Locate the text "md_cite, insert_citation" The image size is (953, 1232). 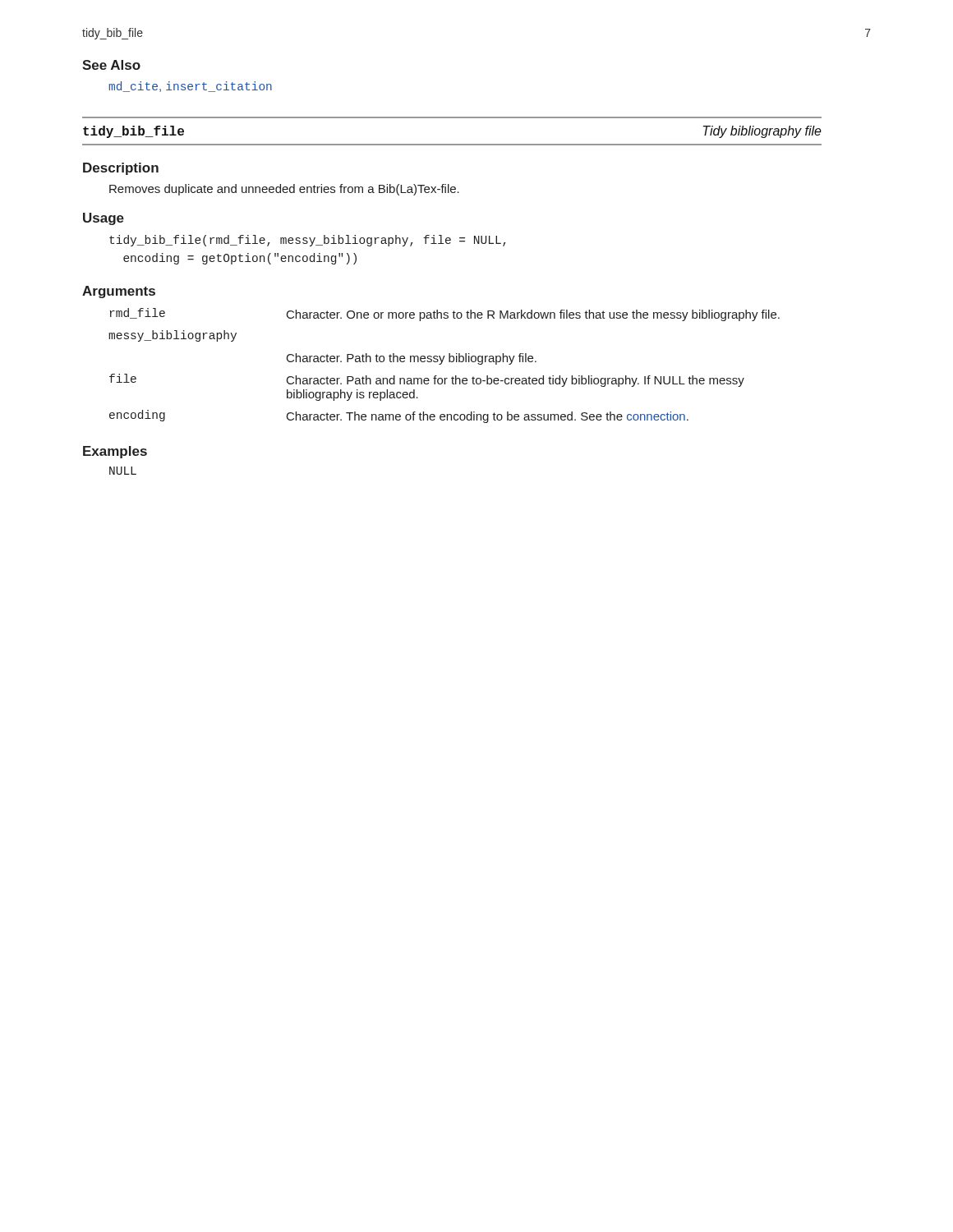tap(191, 86)
